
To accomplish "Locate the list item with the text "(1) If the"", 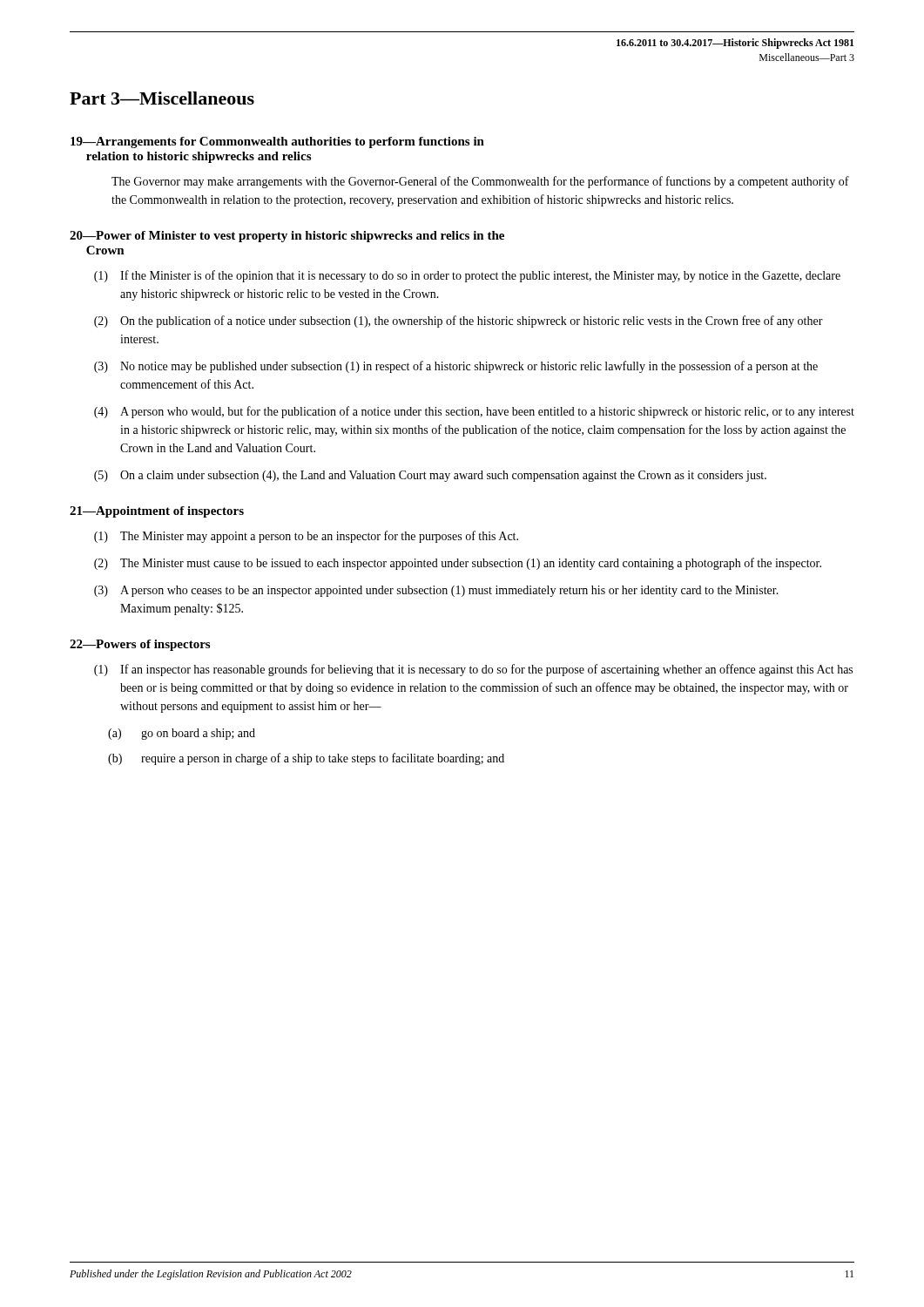I will pyautogui.click(x=462, y=285).
